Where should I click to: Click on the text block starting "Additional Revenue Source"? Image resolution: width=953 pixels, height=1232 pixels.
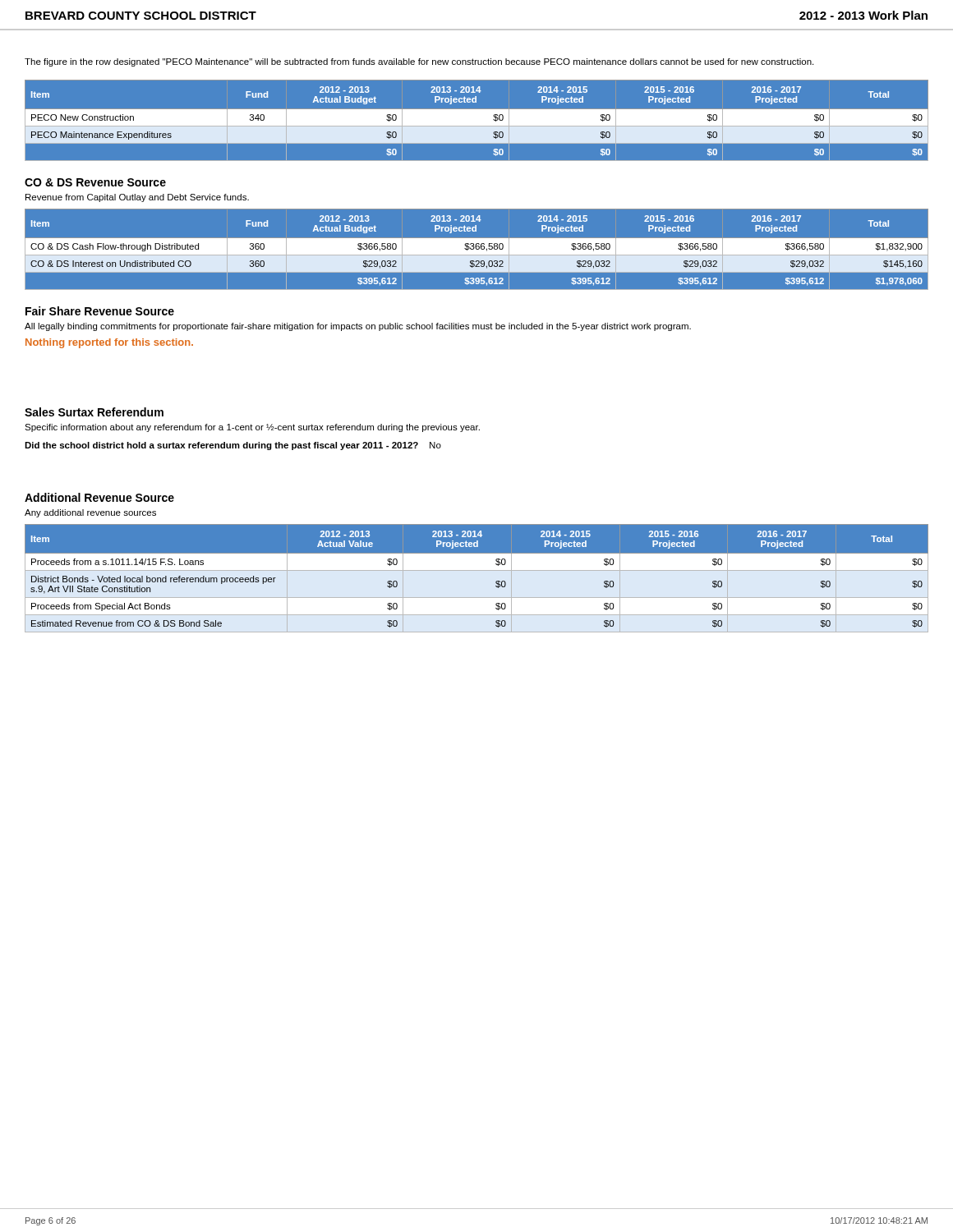(99, 498)
